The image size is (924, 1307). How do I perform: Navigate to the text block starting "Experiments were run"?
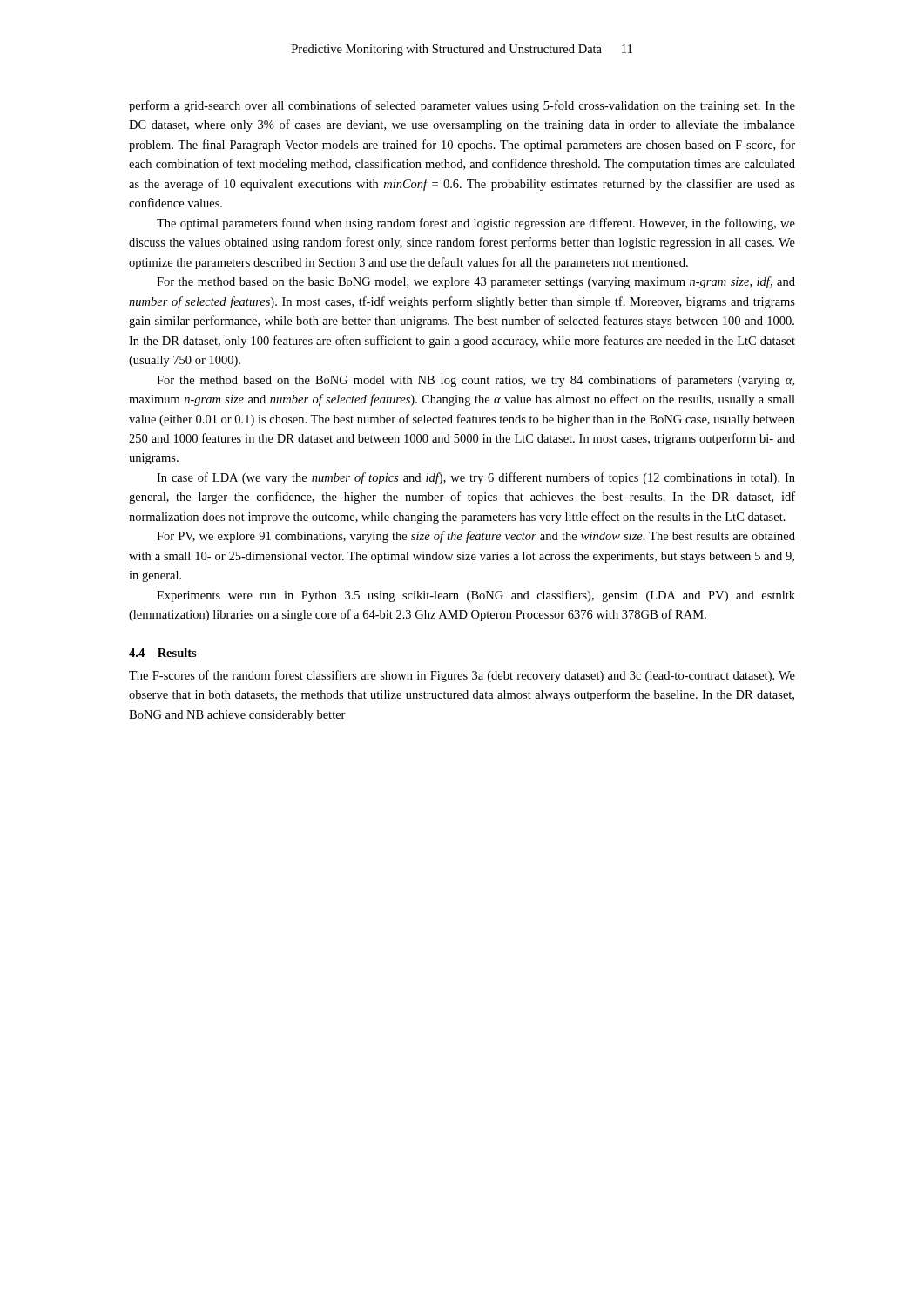point(462,605)
